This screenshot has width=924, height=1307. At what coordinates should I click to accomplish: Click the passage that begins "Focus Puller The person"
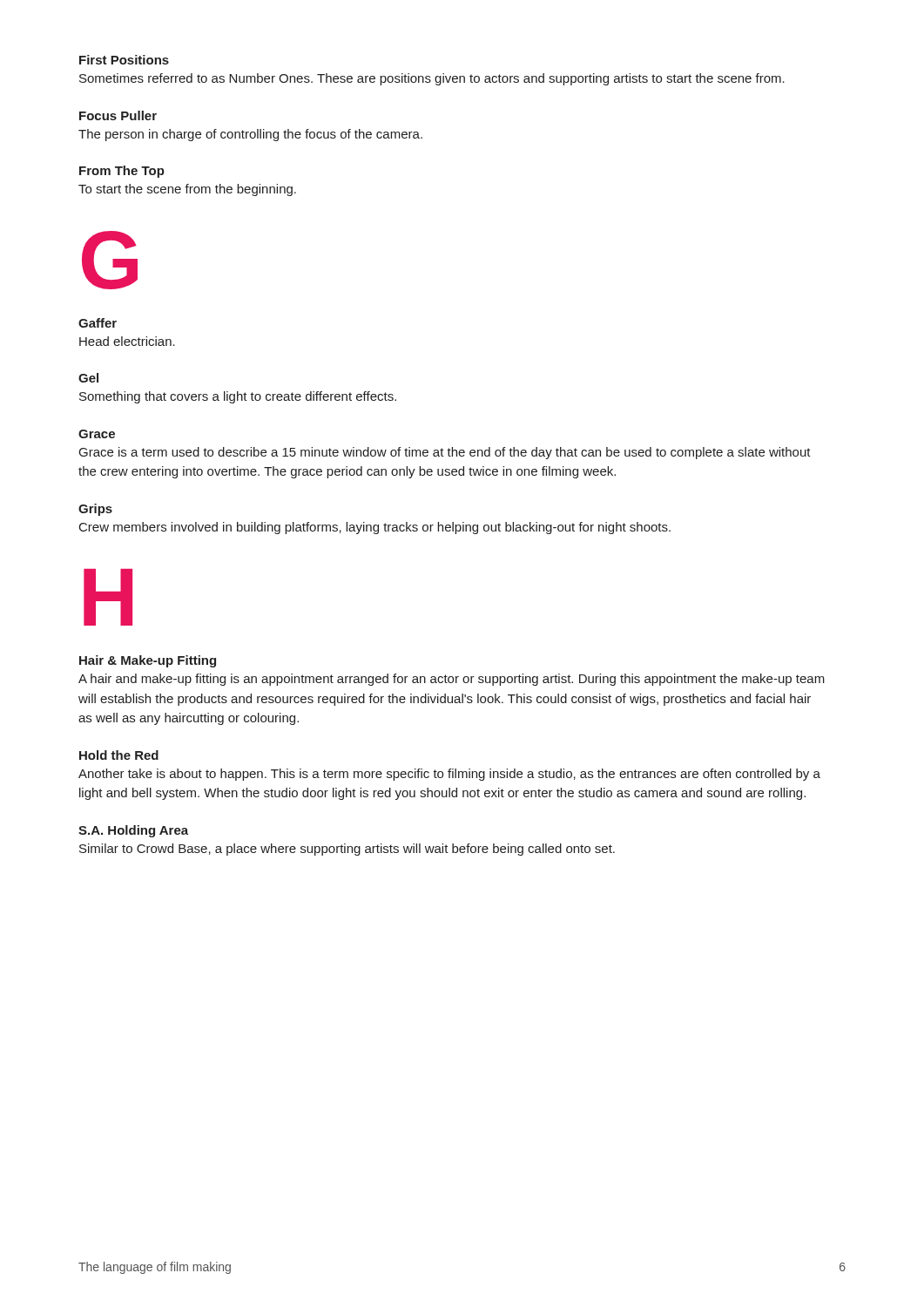[118, 115]
